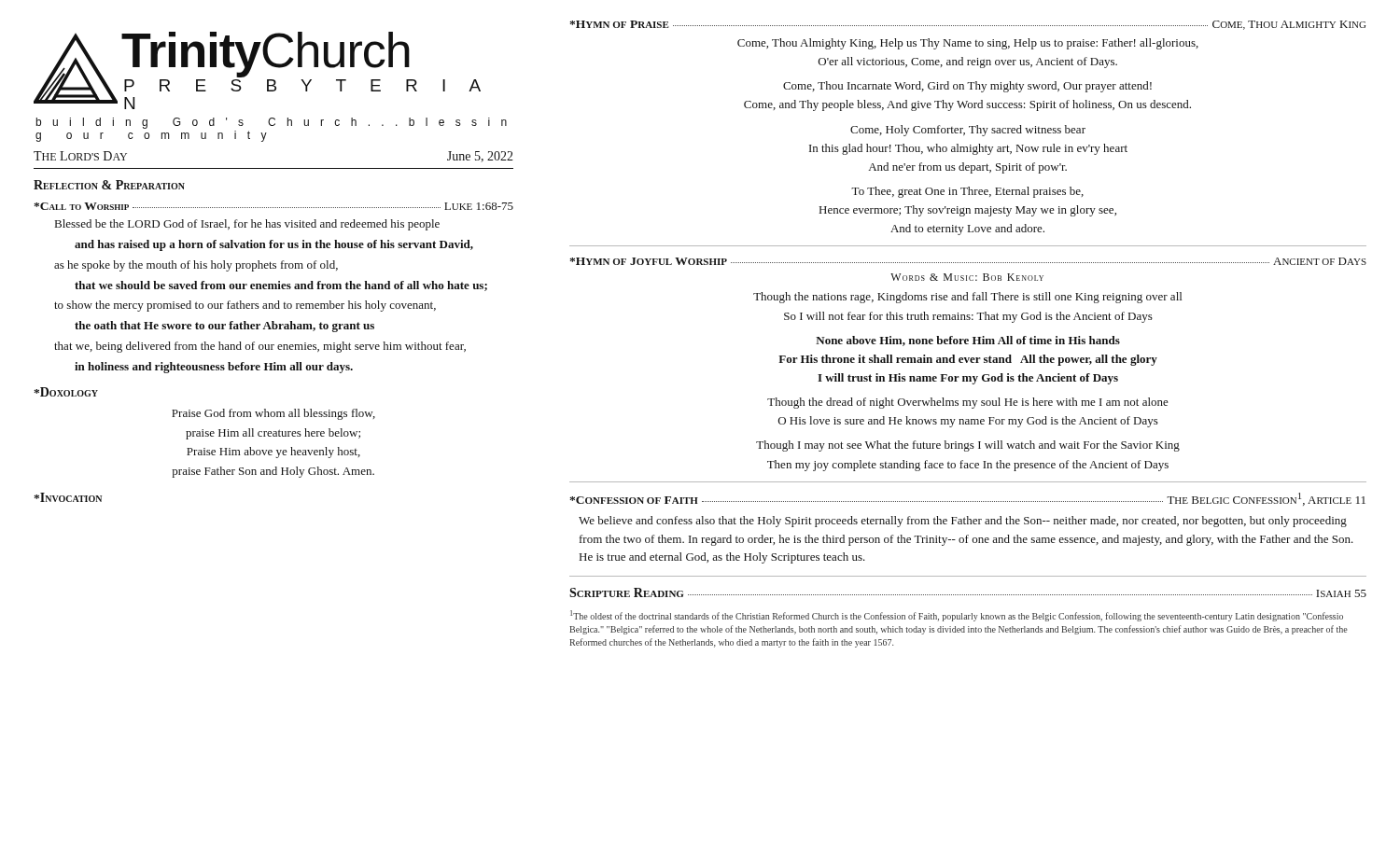Point to the element starting "as he spoke"
Image resolution: width=1400 pixels, height=850 pixels.
point(196,264)
